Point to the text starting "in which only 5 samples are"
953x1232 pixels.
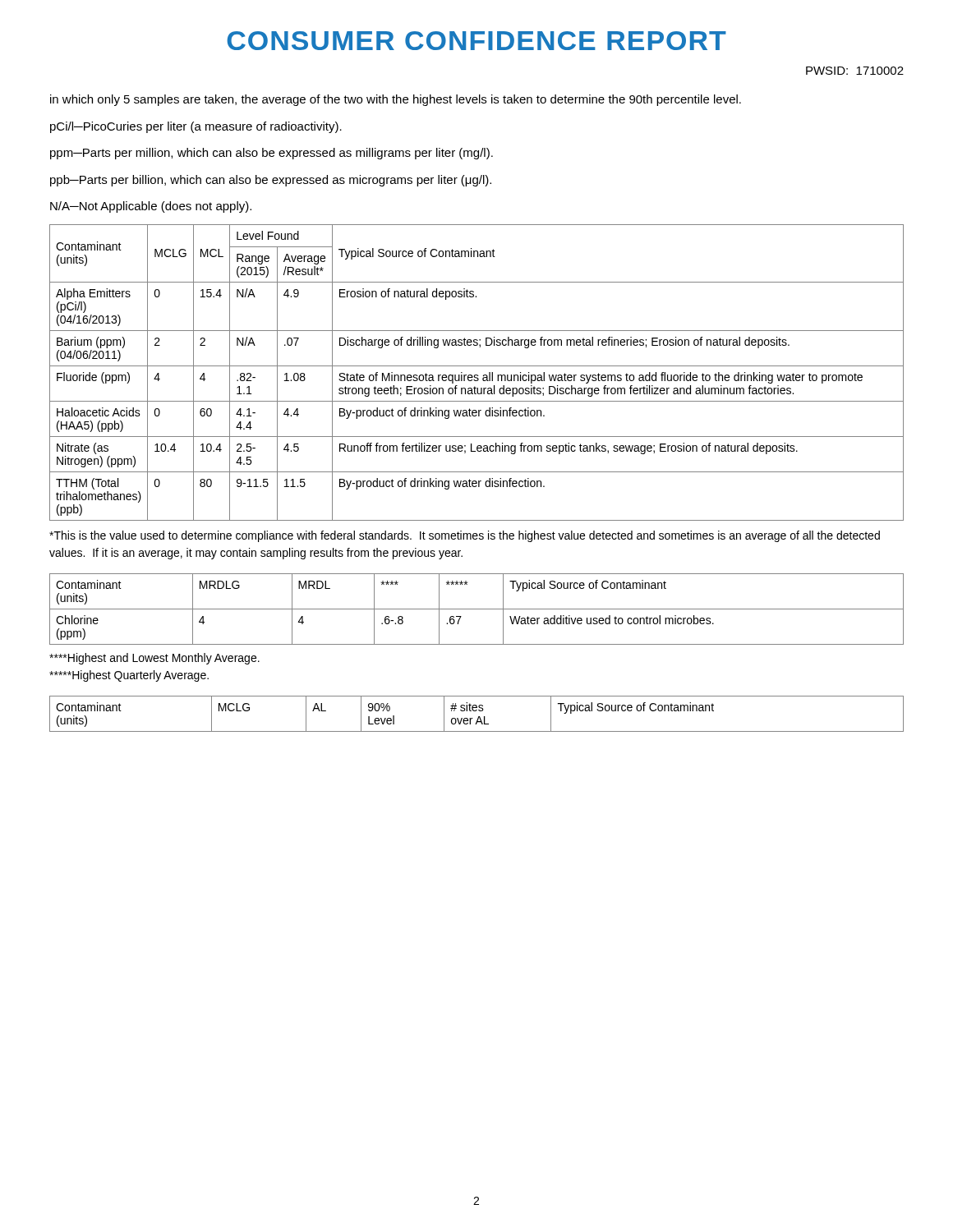pyautogui.click(x=396, y=99)
